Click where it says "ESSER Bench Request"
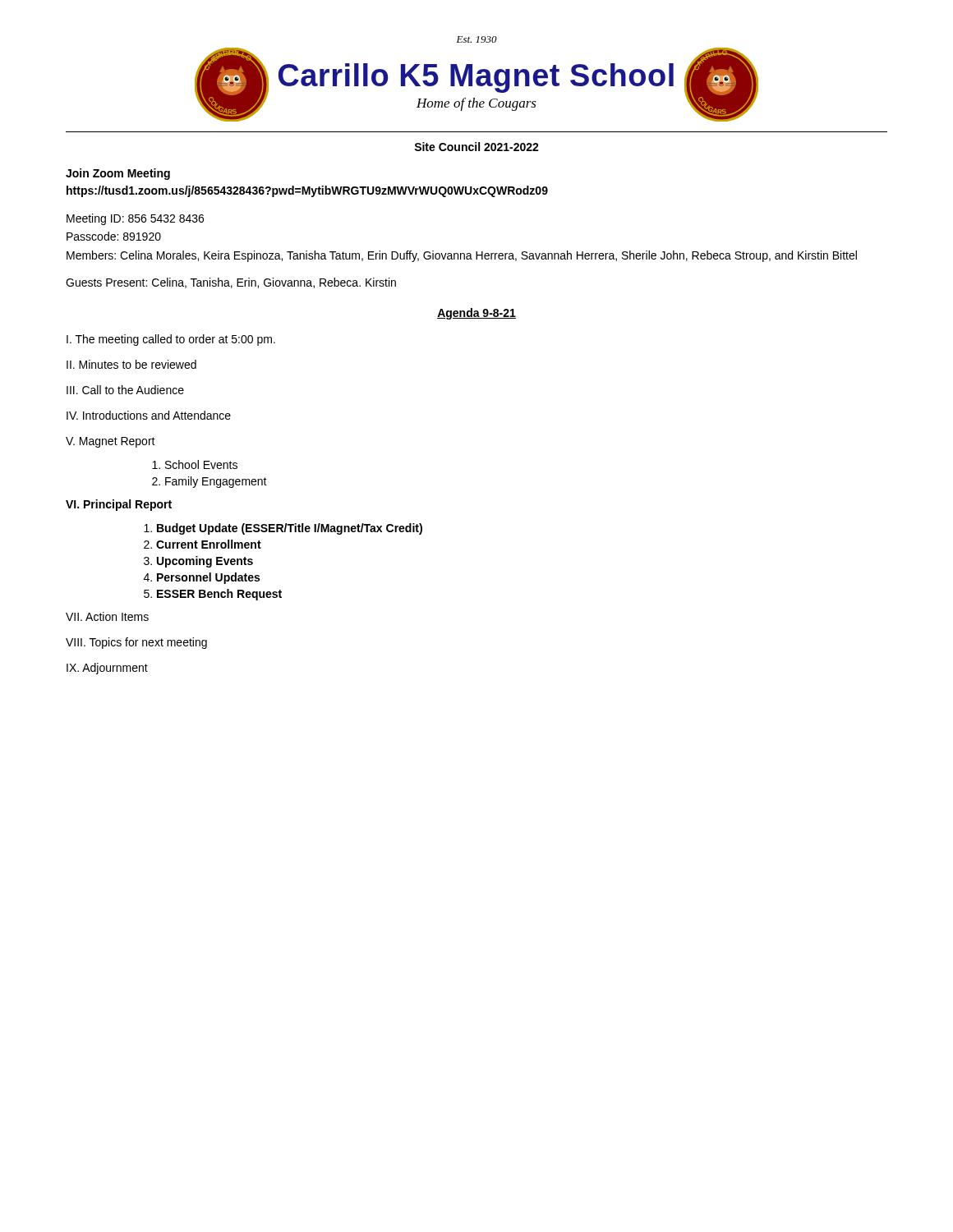The image size is (953, 1232). pos(219,594)
